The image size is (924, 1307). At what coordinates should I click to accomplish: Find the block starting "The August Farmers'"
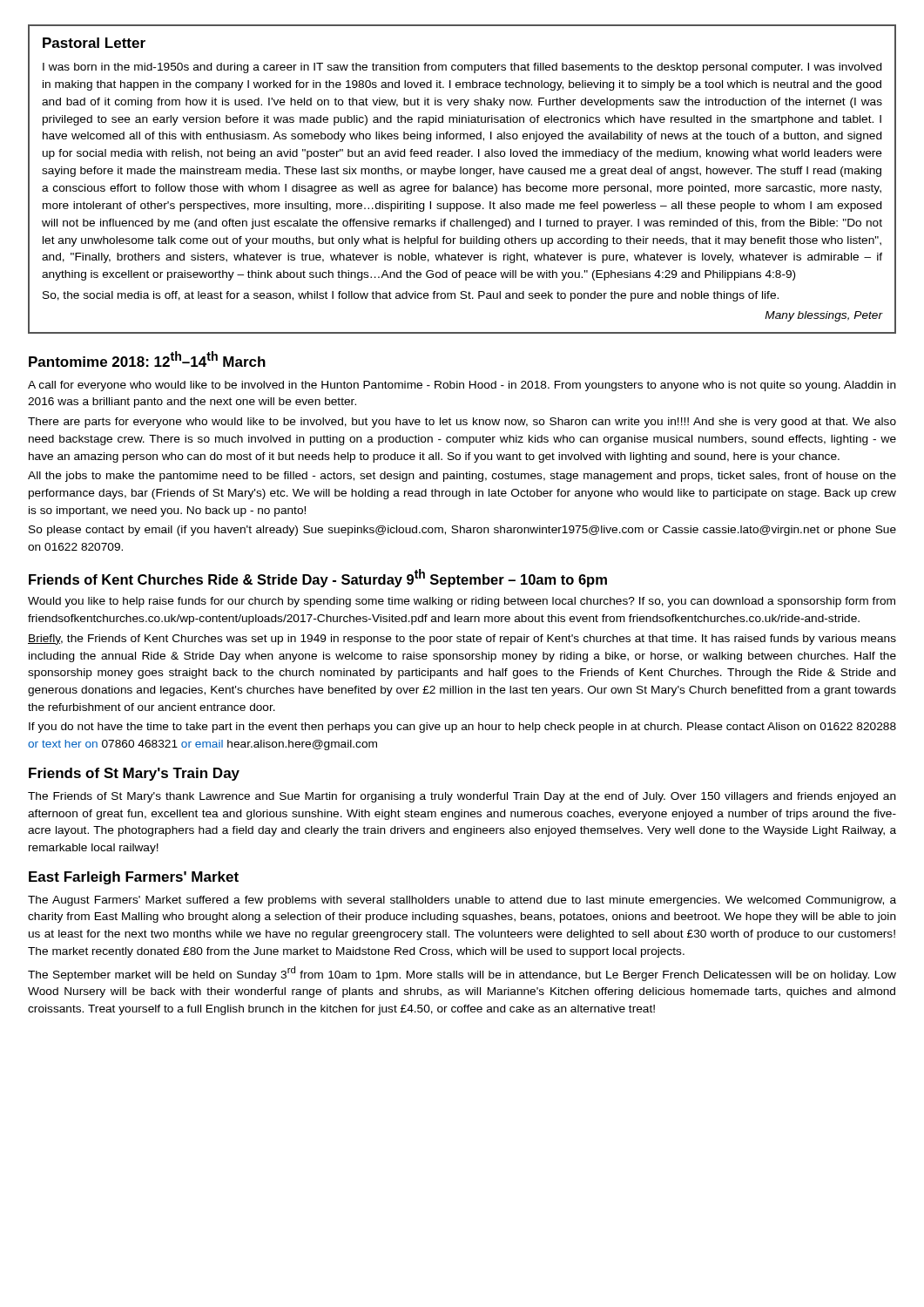point(462,925)
